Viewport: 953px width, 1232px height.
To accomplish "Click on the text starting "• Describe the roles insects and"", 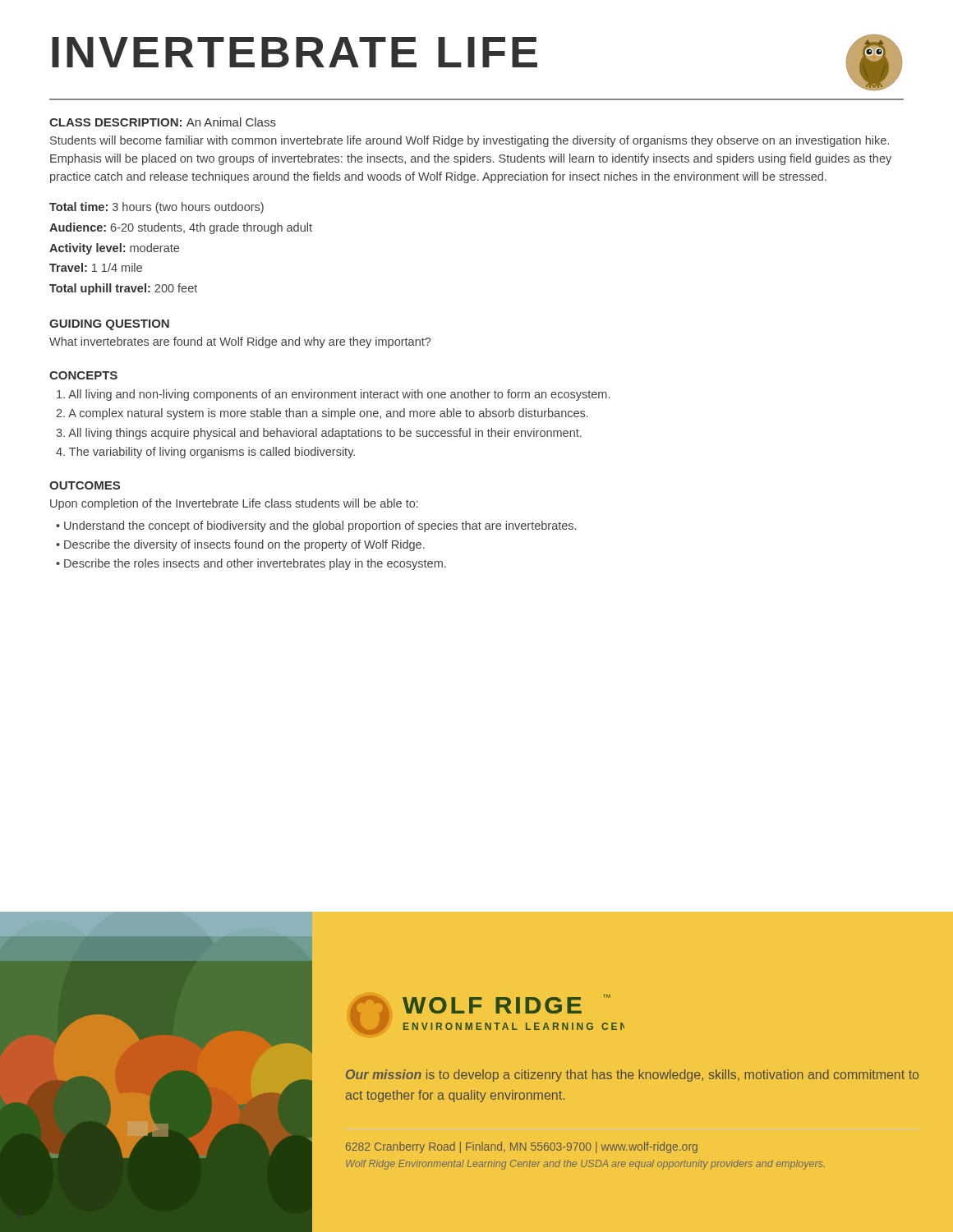I will pyautogui.click(x=251, y=564).
